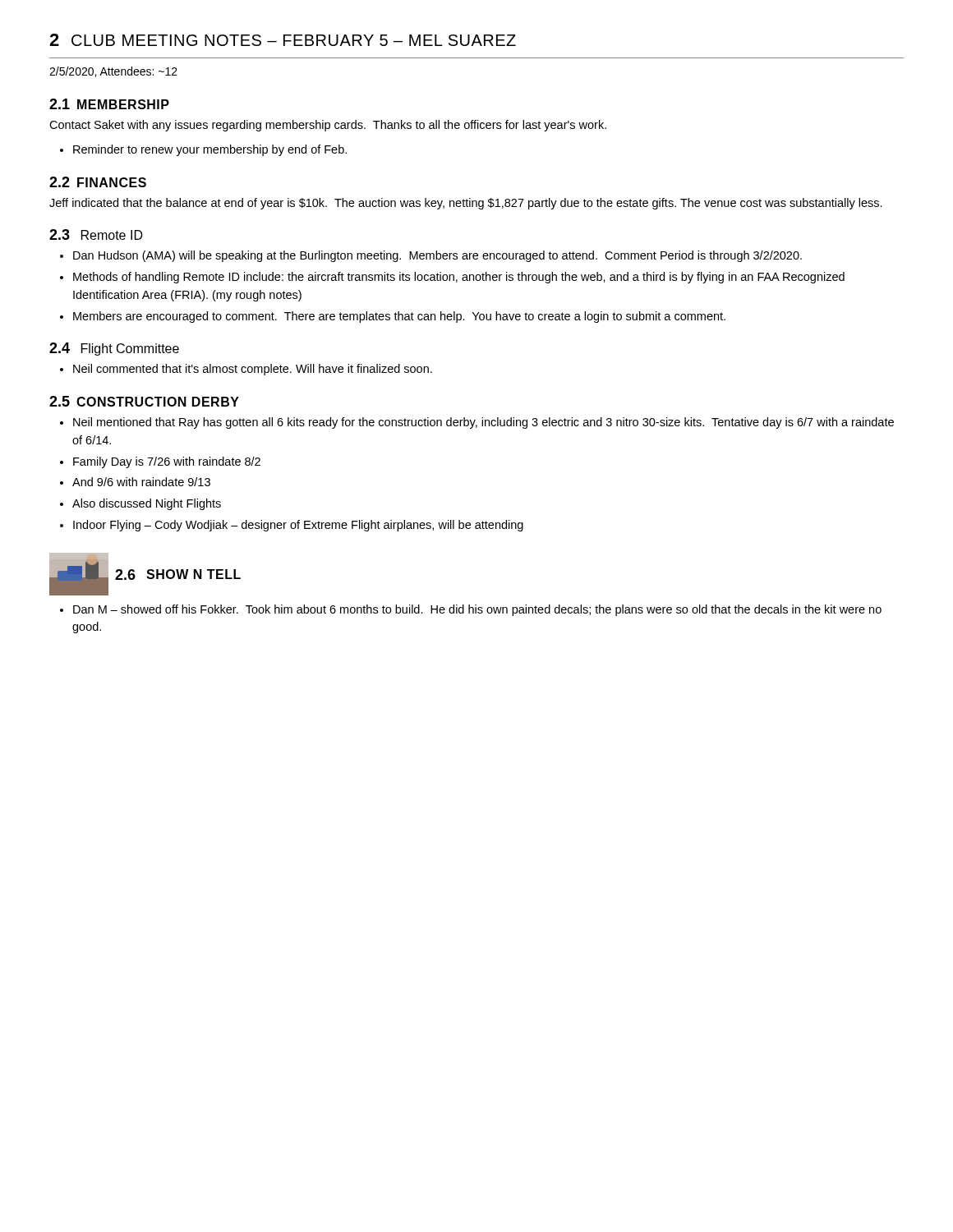
Task: Click on the element starting "Neil mentioned that Ray has gotten all 6"
Action: coord(483,431)
